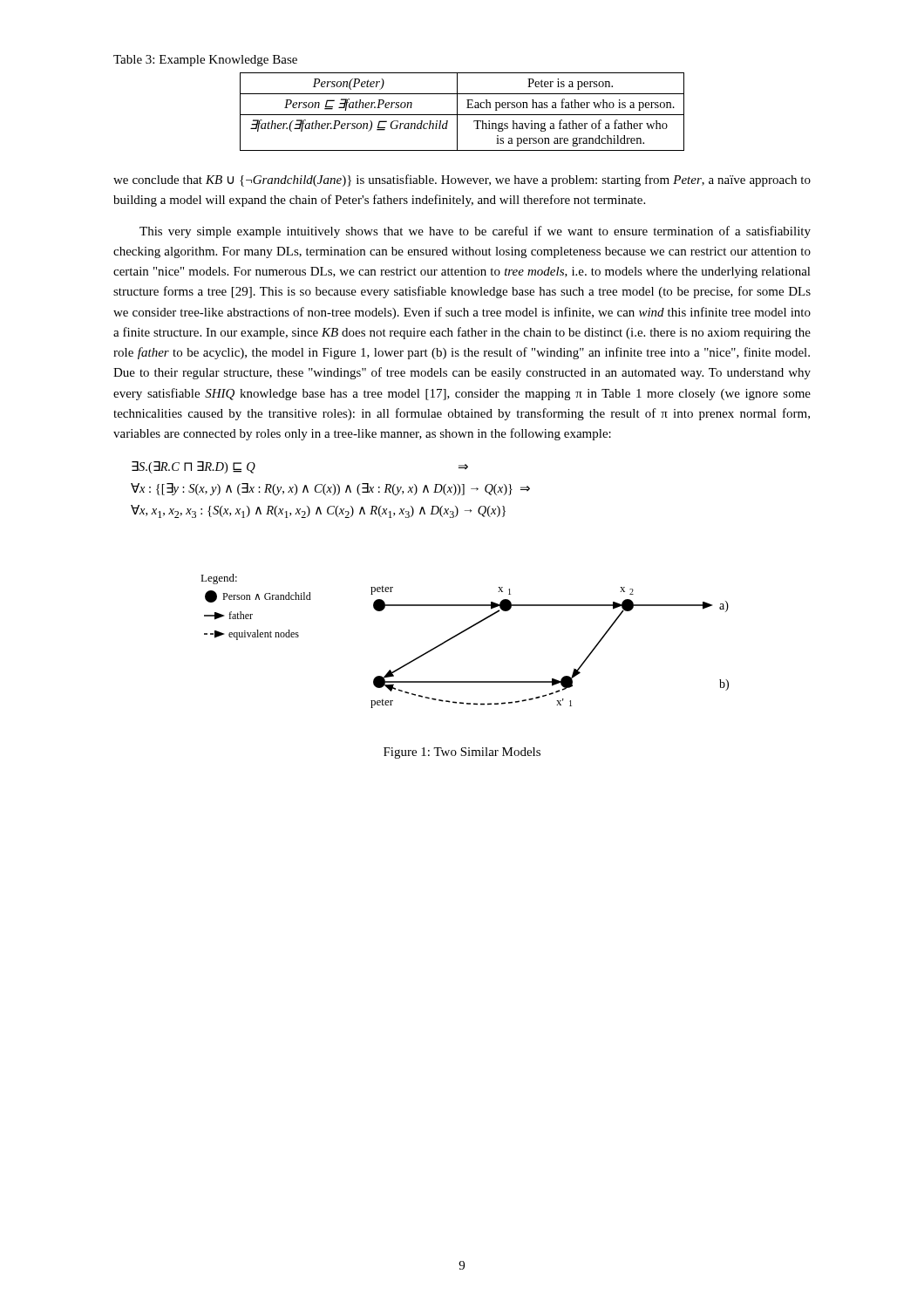Locate the table
The height and width of the screenshot is (1308, 924).
(x=462, y=112)
